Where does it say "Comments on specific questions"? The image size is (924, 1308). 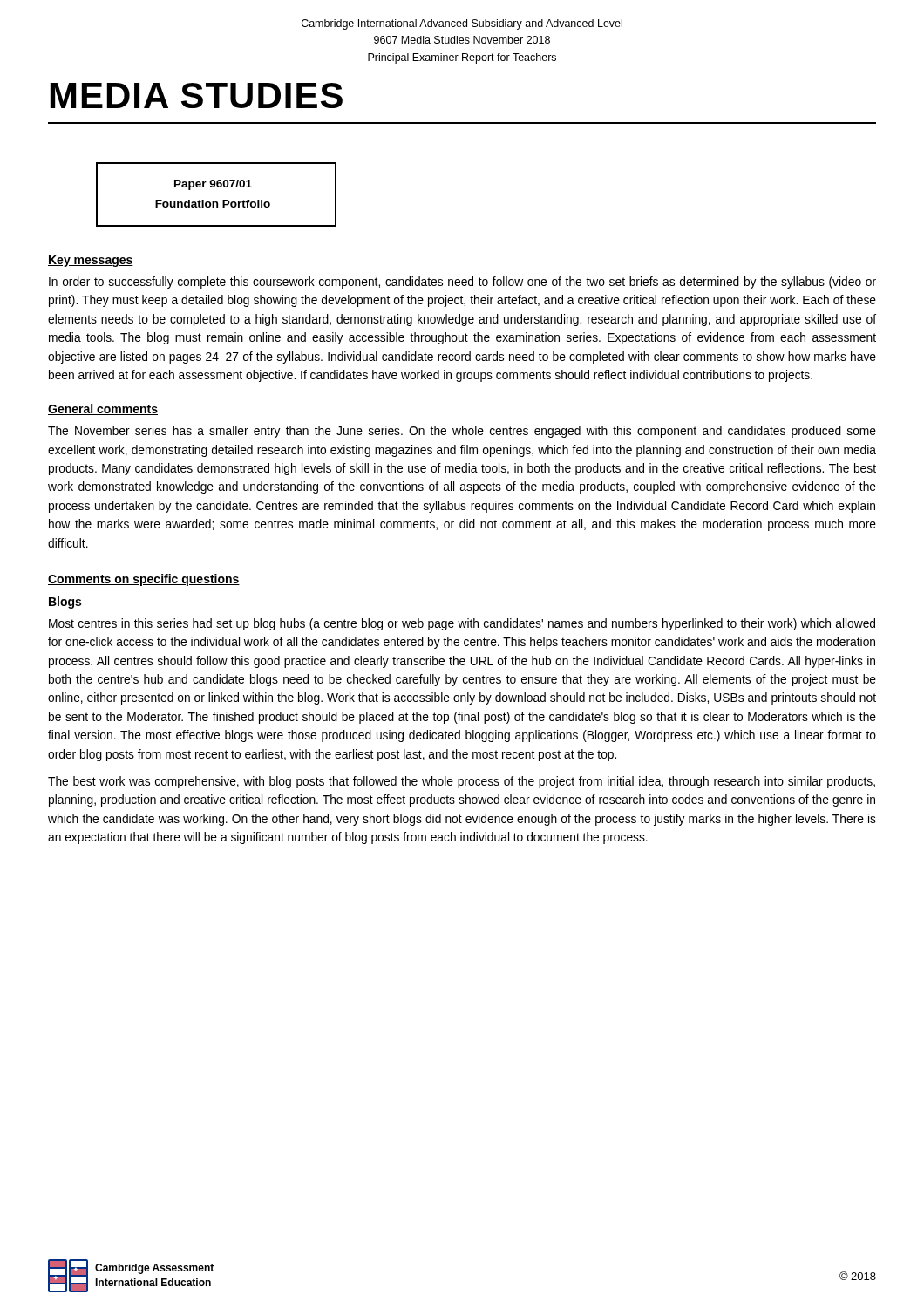coord(144,579)
